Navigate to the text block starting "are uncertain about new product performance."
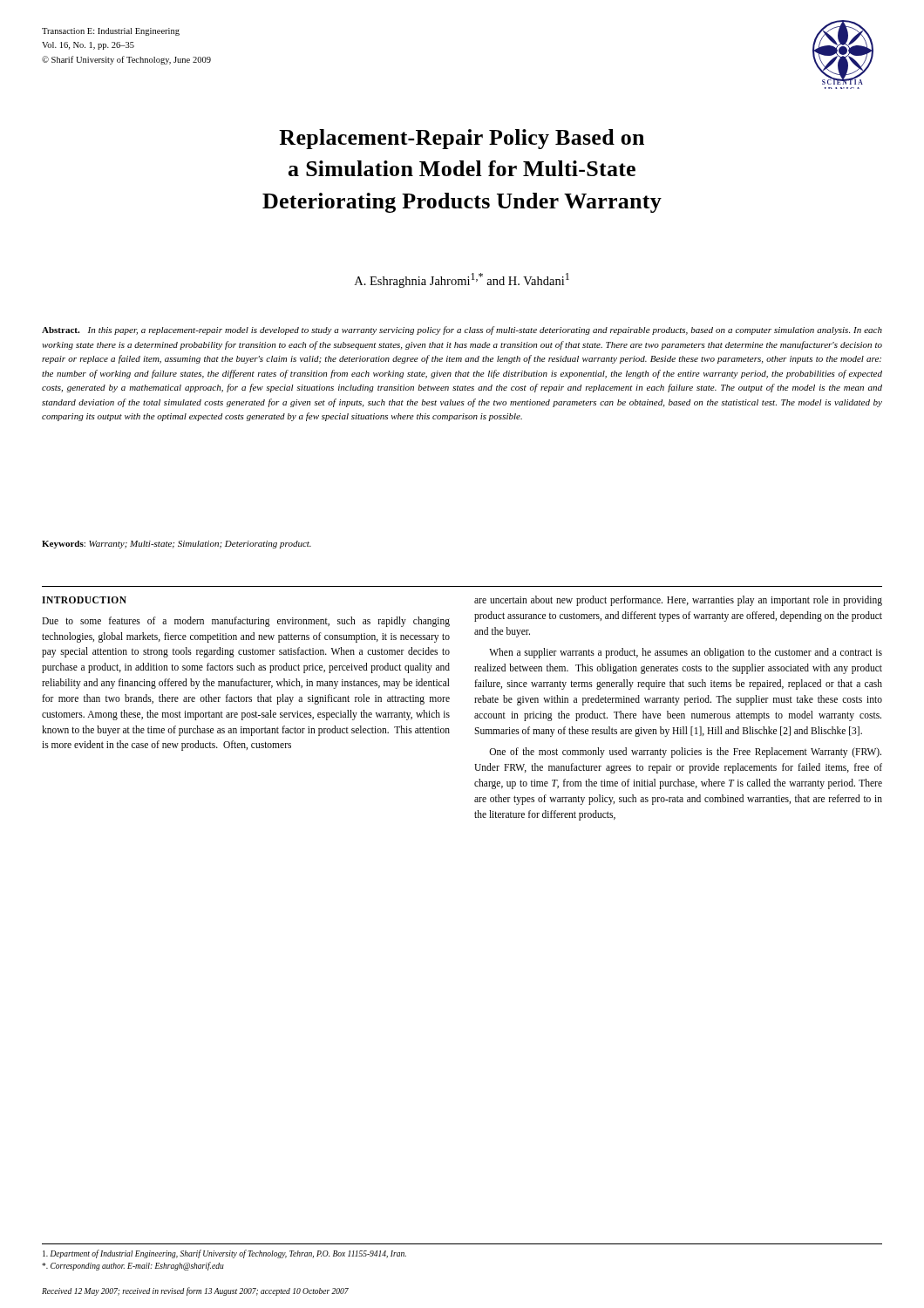 coord(678,708)
